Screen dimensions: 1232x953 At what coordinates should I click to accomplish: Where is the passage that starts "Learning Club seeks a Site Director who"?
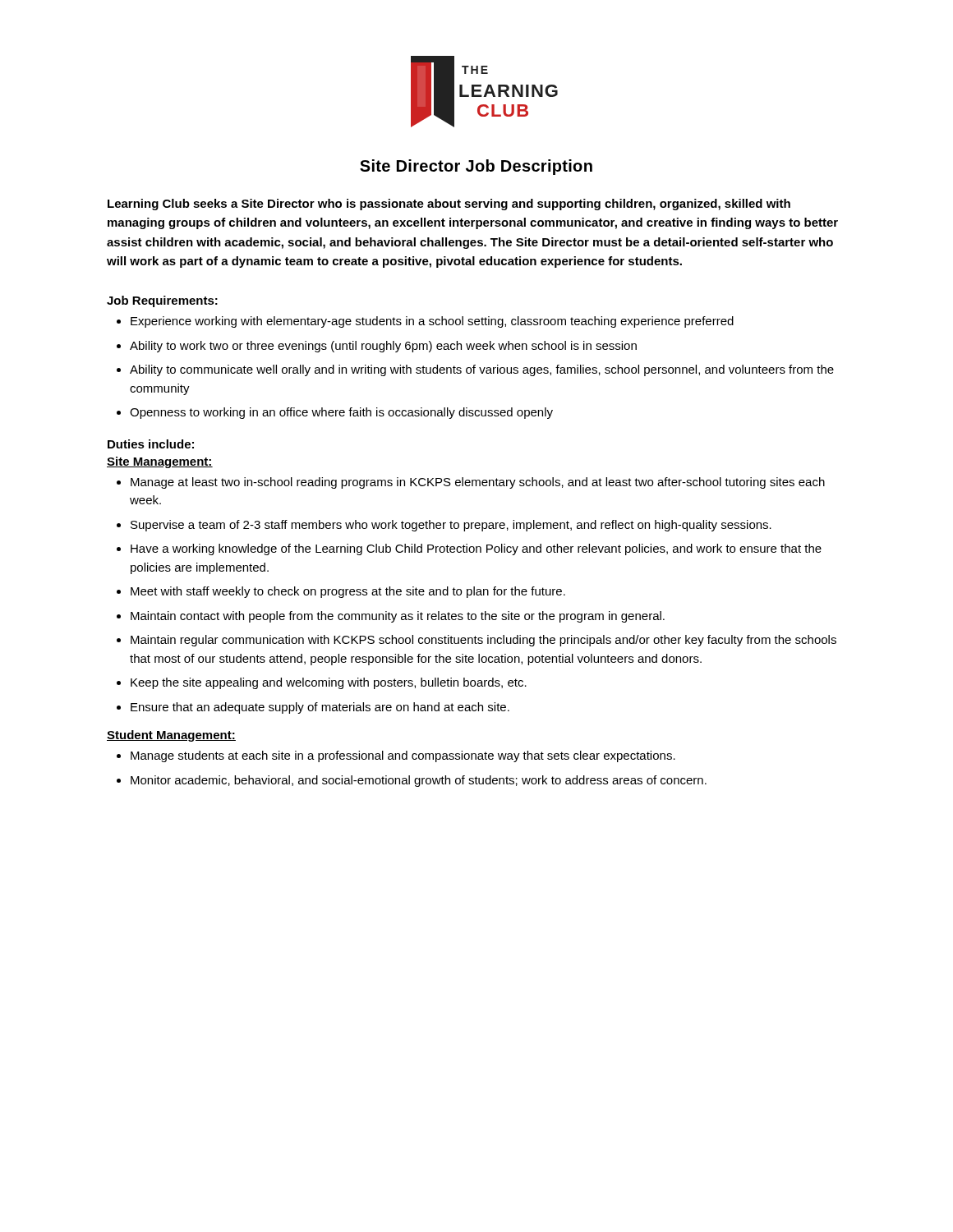coord(472,232)
